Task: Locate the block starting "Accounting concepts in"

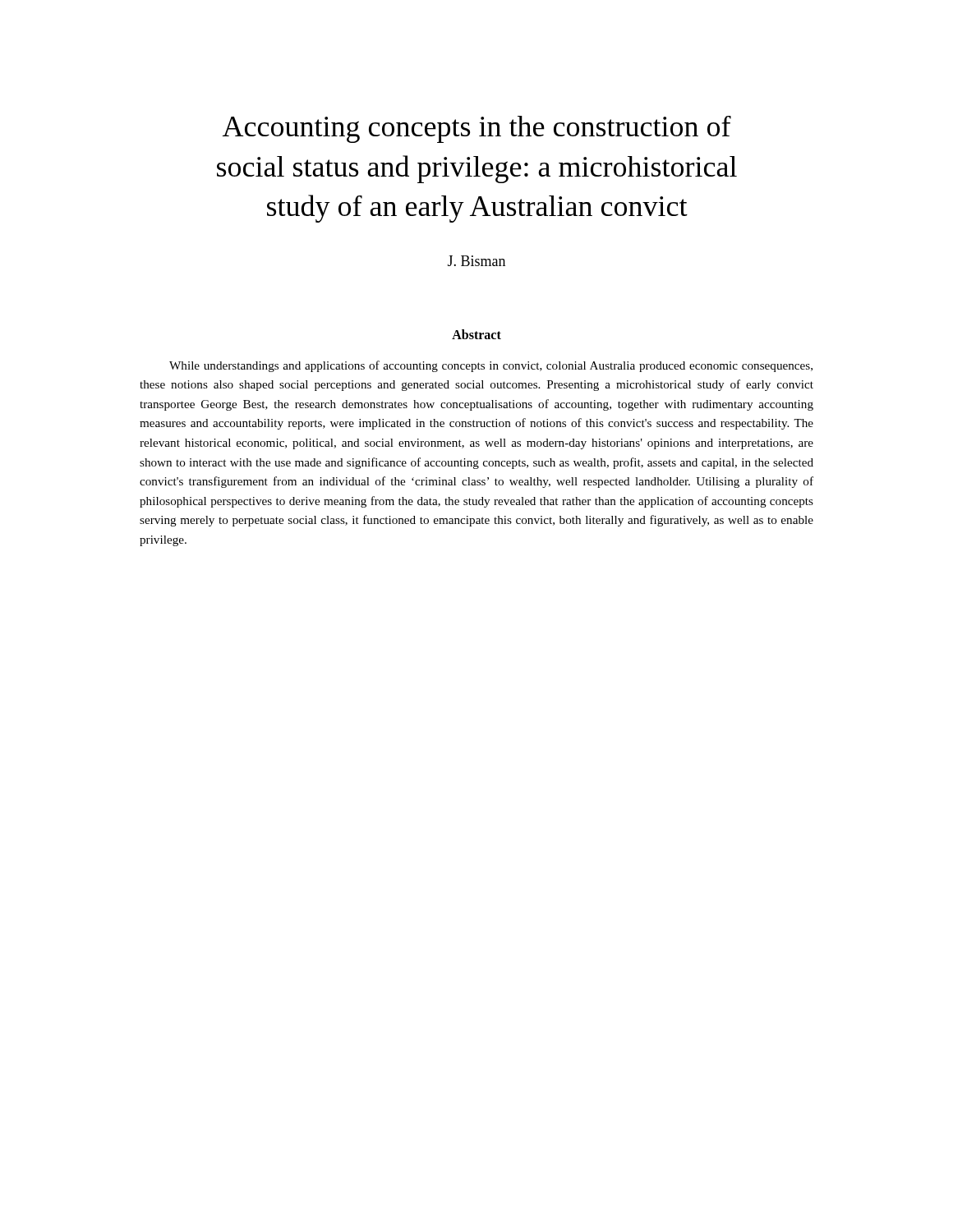Action: click(476, 167)
